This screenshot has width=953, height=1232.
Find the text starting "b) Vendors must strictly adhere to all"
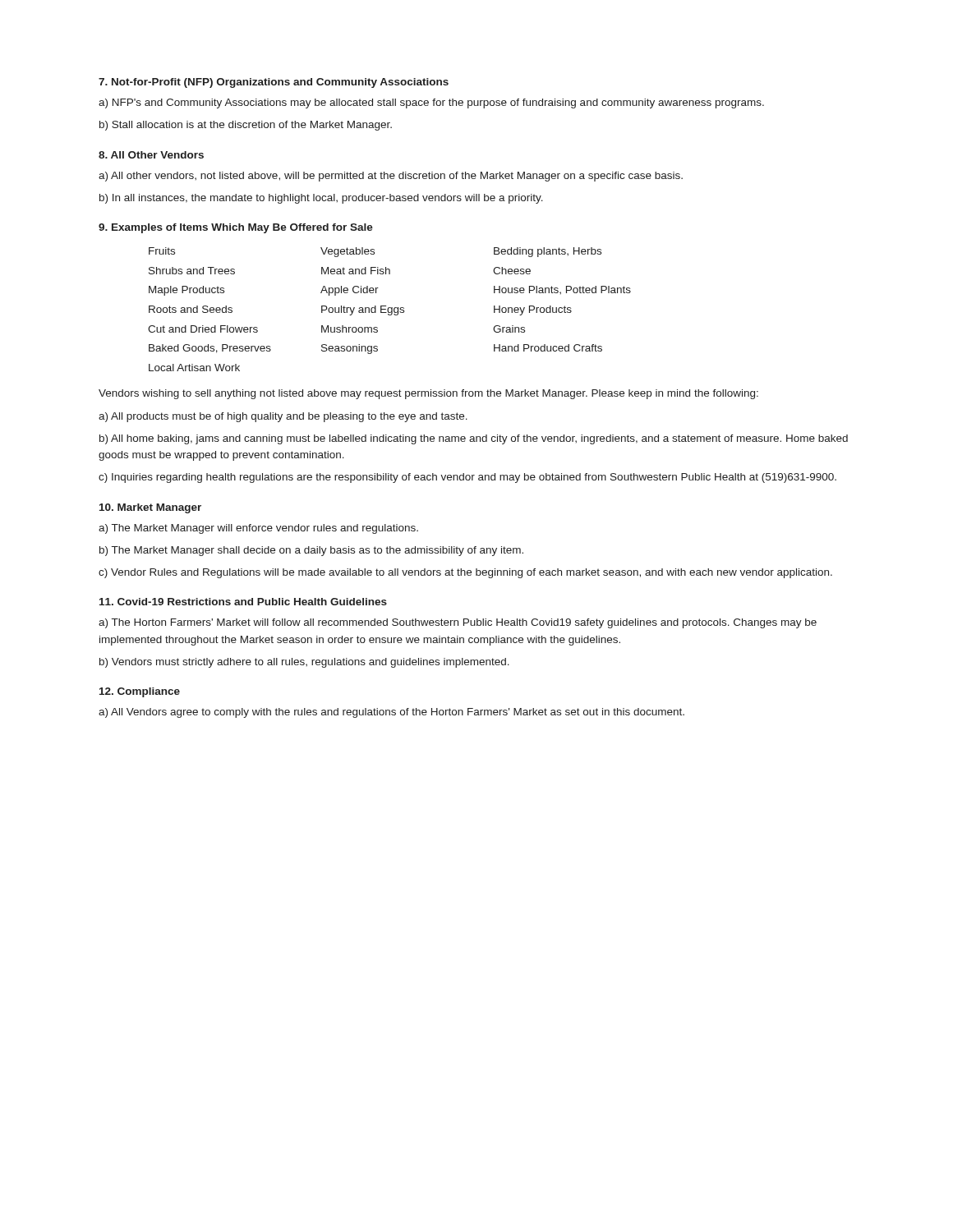(304, 661)
